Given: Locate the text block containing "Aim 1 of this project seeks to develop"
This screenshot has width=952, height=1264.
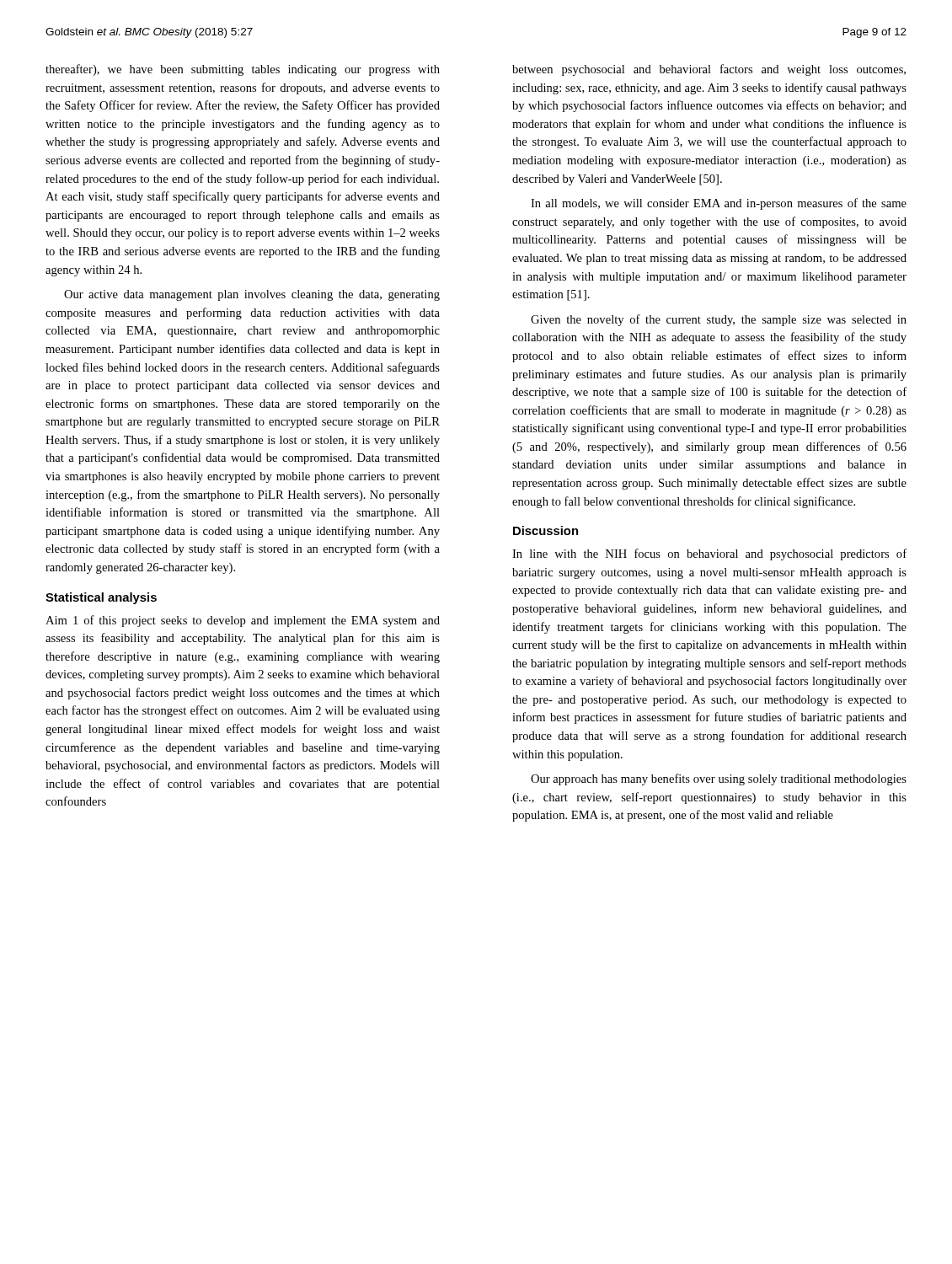Looking at the screenshot, I should click(x=243, y=711).
